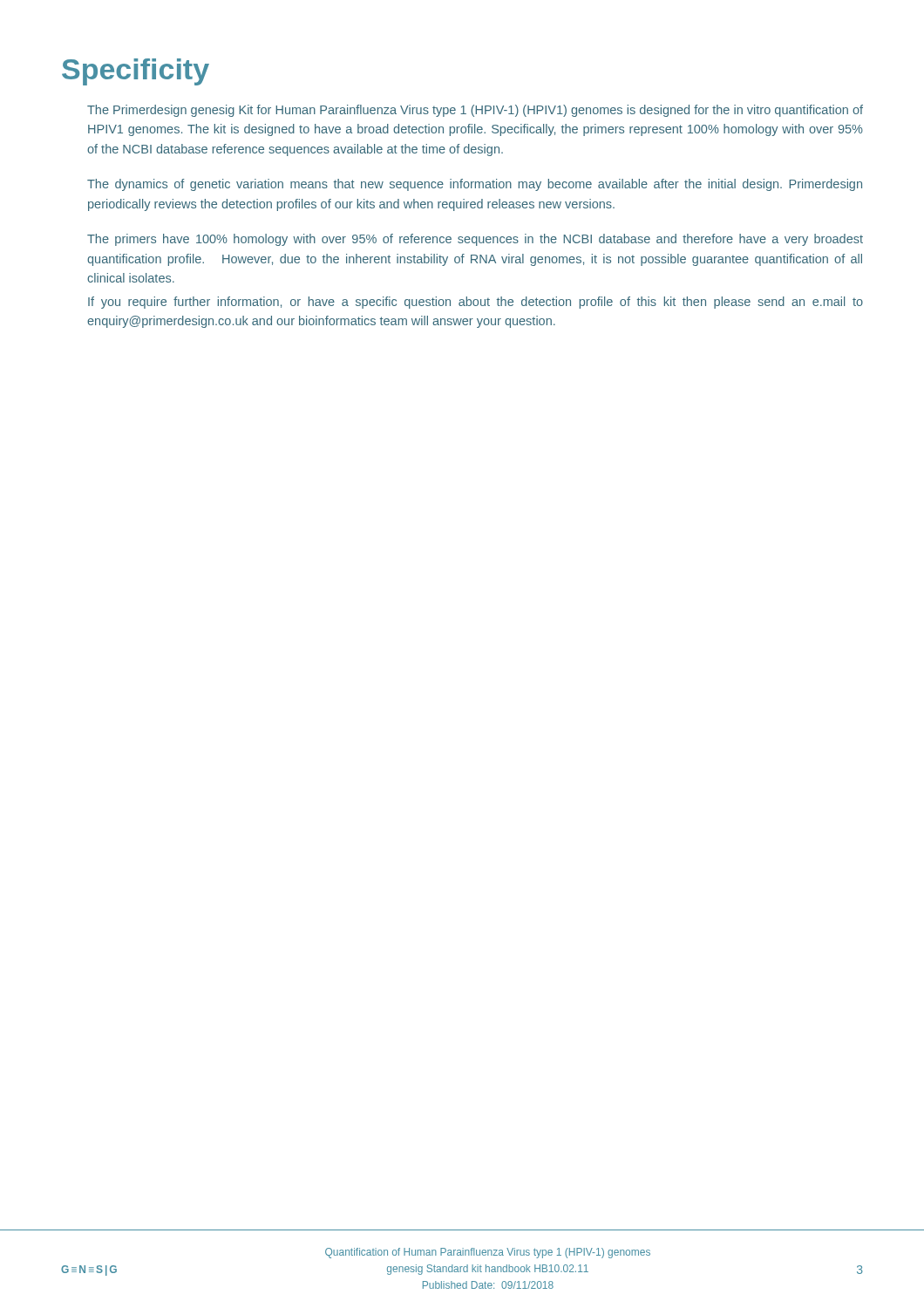Locate the passage starting "The primers have 100% homology with"
This screenshot has height=1308, width=924.
(x=475, y=259)
